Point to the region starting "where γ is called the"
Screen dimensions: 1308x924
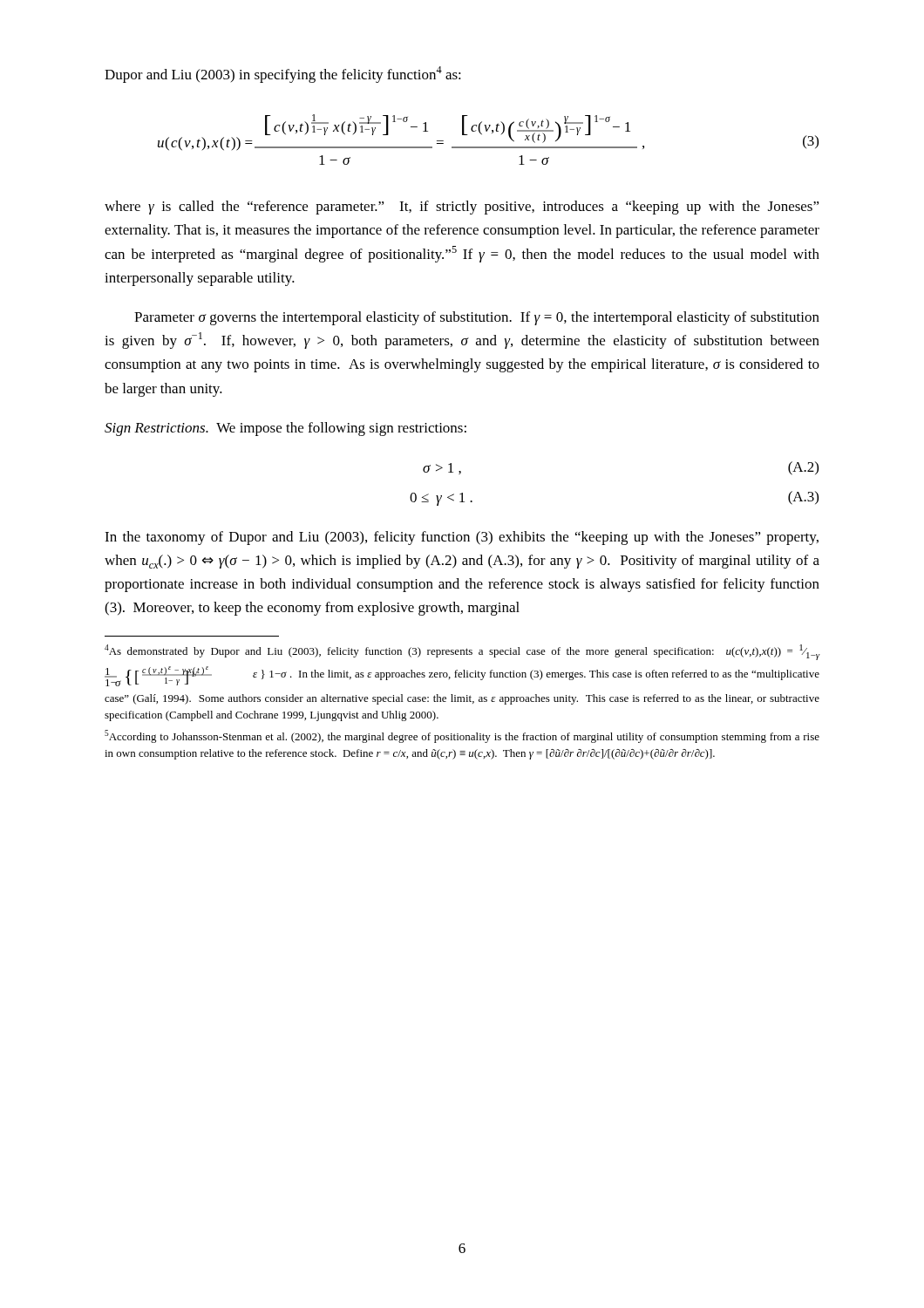tap(462, 242)
